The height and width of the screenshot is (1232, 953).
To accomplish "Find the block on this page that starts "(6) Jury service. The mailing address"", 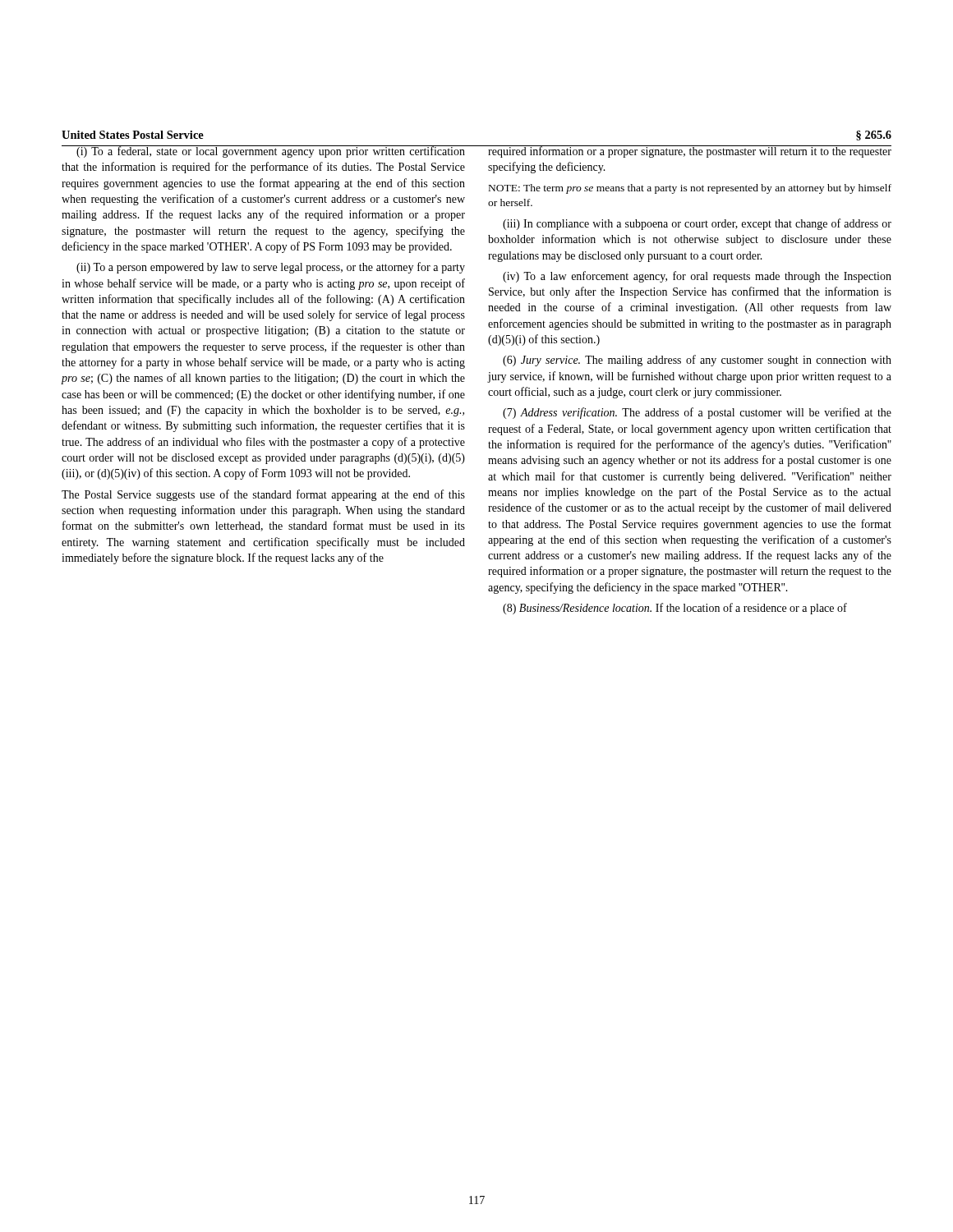I will tap(690, 376).
